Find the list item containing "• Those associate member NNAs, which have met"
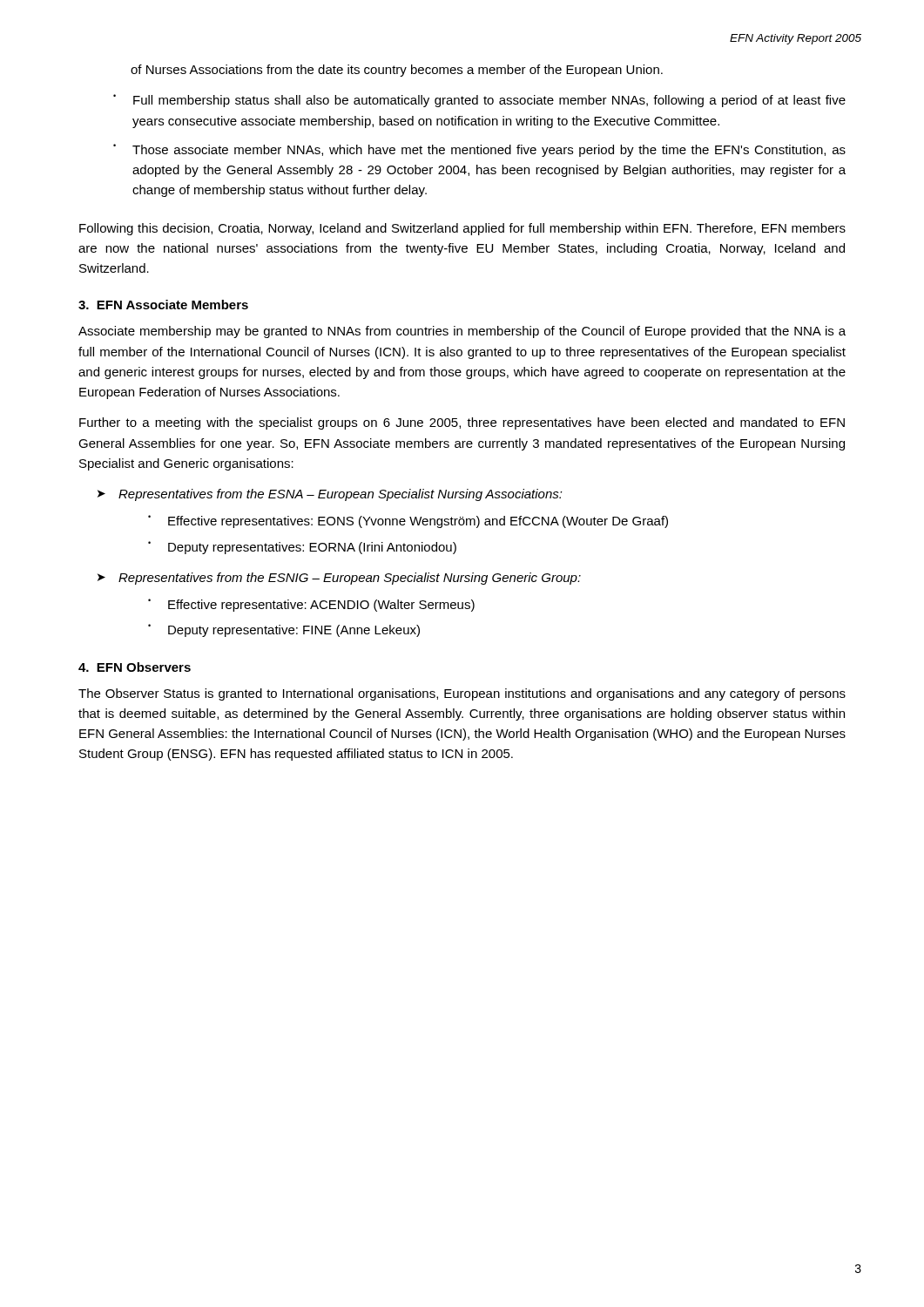This screenshot has height=1307, width=924. tap(479, 170)
